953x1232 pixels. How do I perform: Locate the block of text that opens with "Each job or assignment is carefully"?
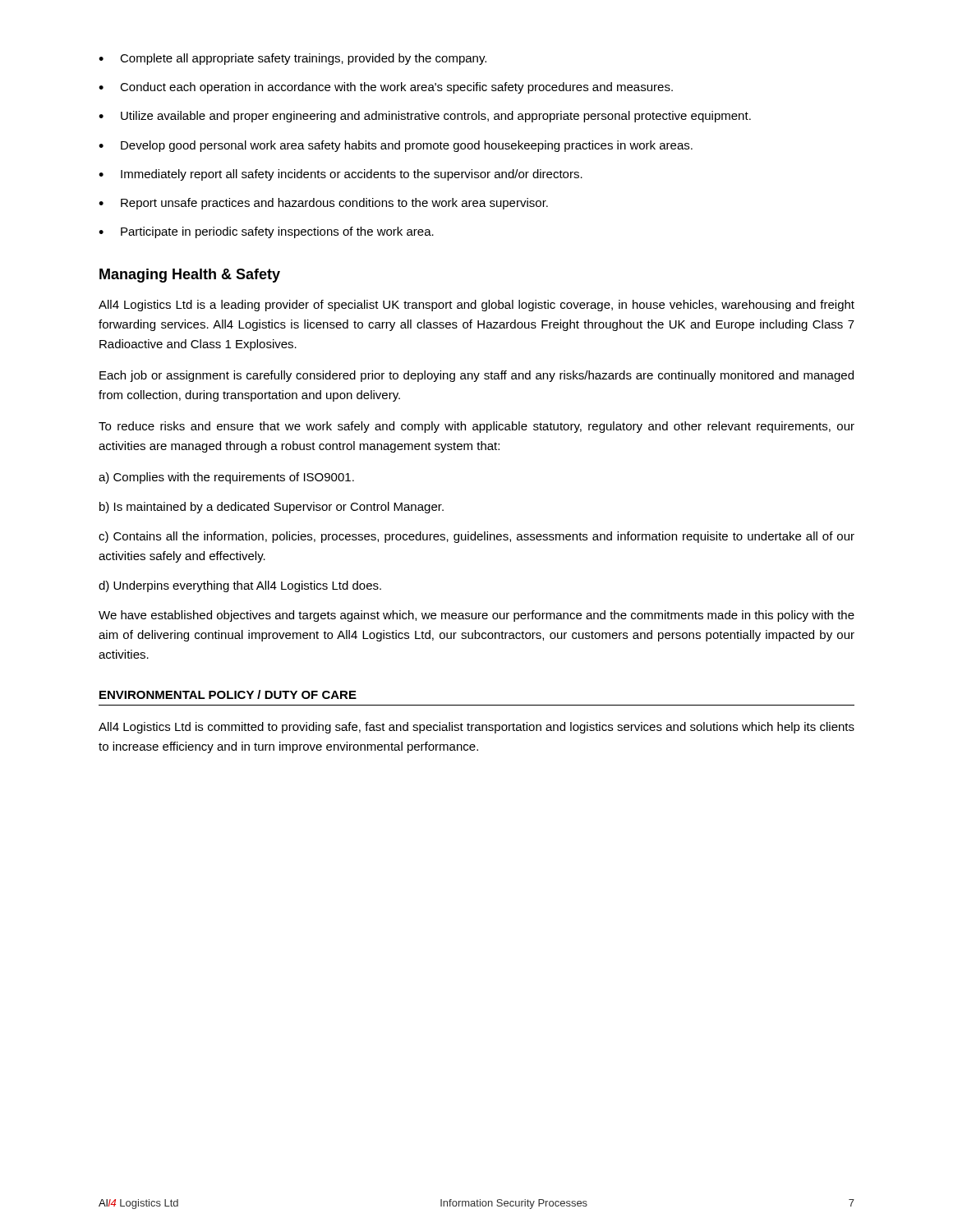(x=476, y=385)
